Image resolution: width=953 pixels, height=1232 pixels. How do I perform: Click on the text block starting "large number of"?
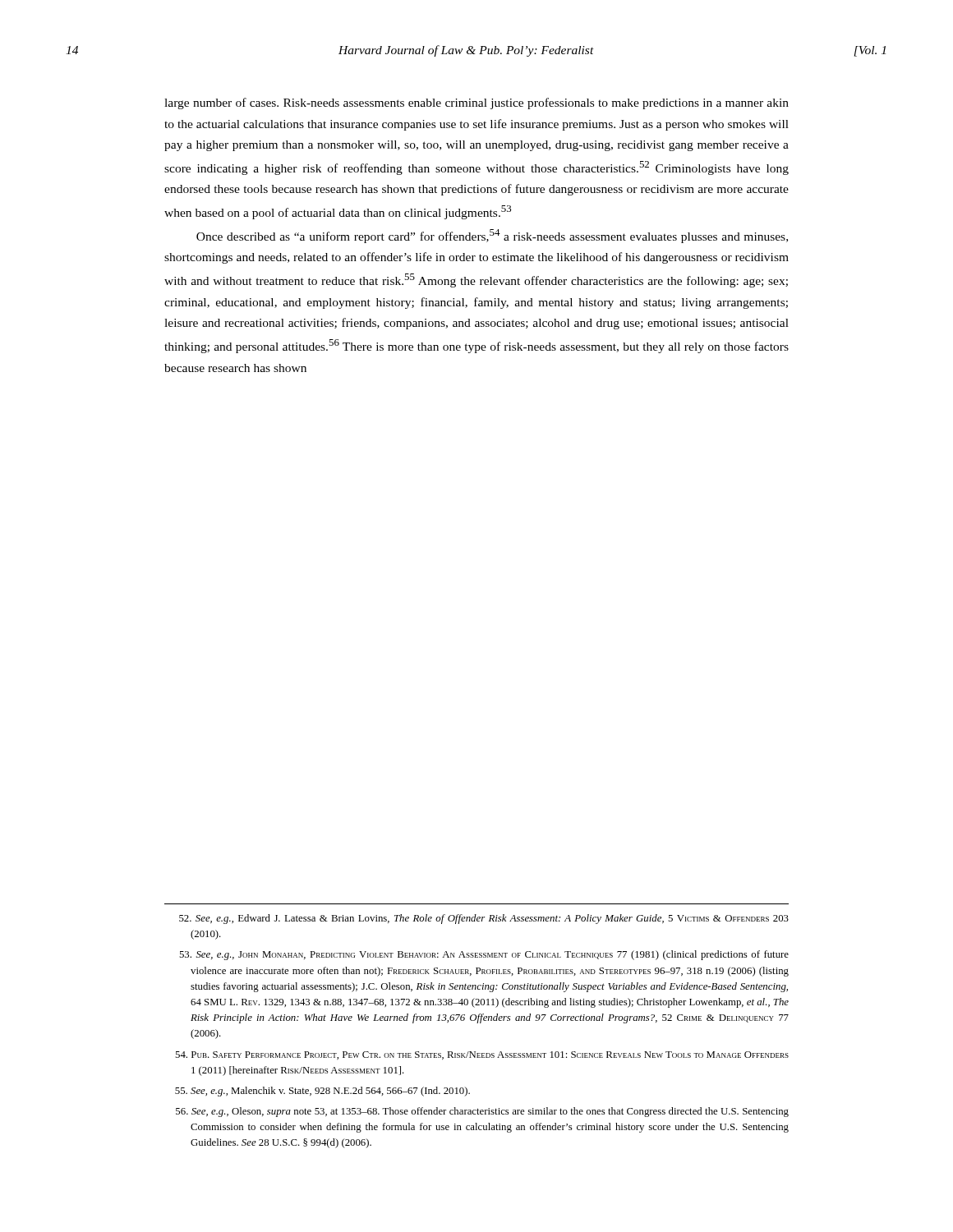click(x=476, y=235)
